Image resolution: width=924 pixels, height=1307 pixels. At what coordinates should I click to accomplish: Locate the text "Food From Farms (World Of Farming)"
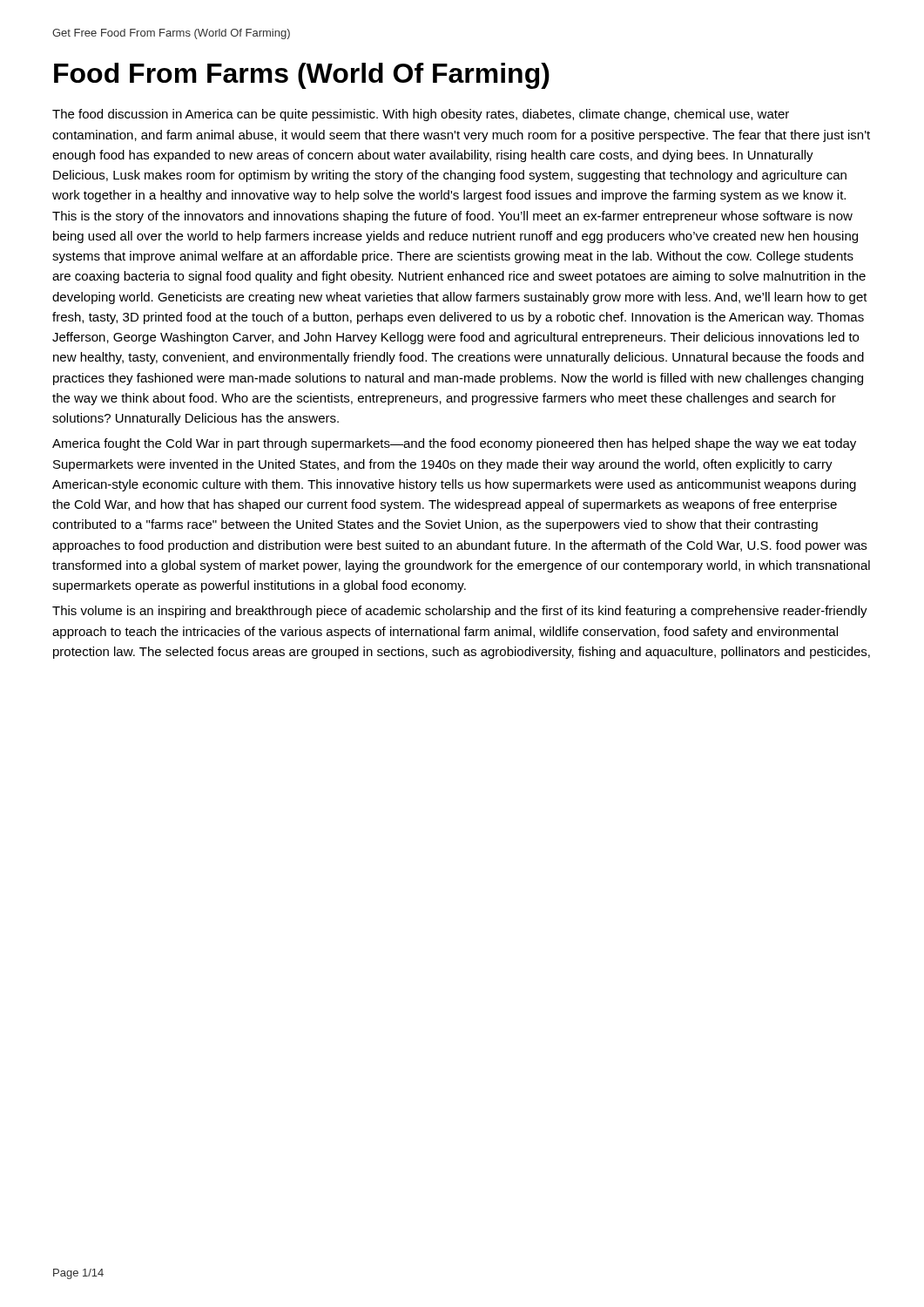[301, 73]
